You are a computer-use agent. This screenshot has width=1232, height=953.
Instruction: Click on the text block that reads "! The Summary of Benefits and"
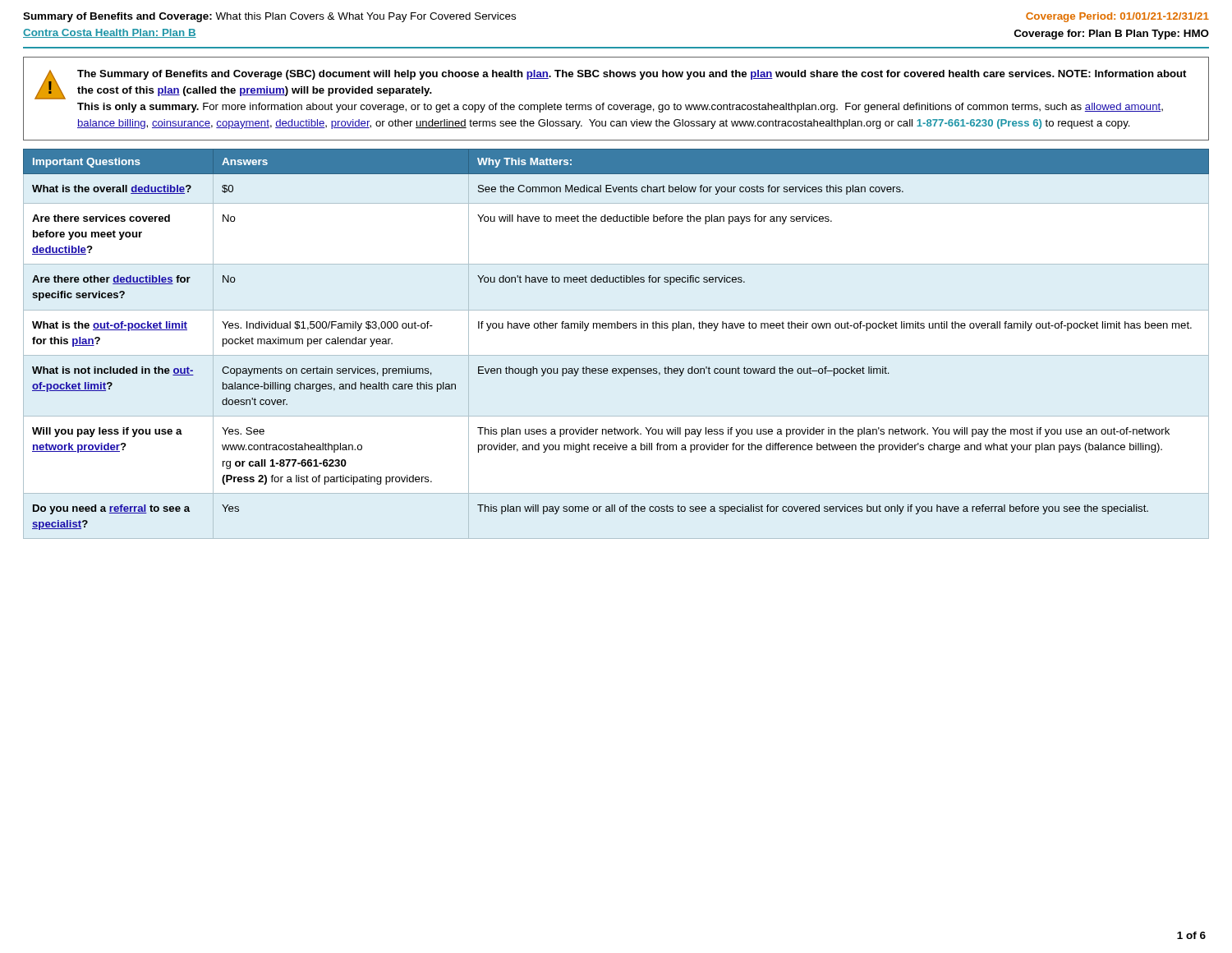coord(615,98)
